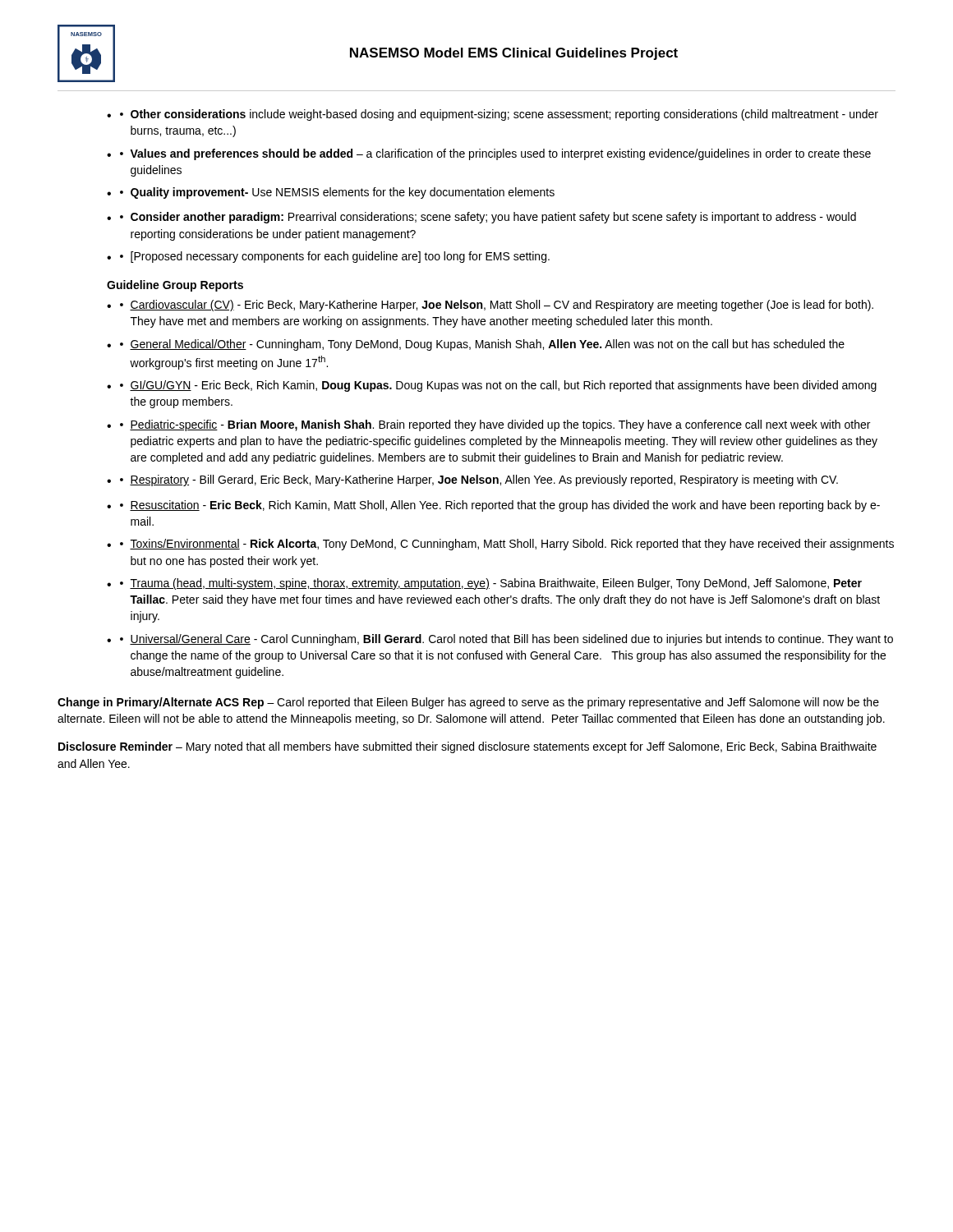This screenshot has width=953, height=1232.
Task: Click on the text starting "• Universal/General Care - Carol Cunningham,"
Action: point(508,656)
